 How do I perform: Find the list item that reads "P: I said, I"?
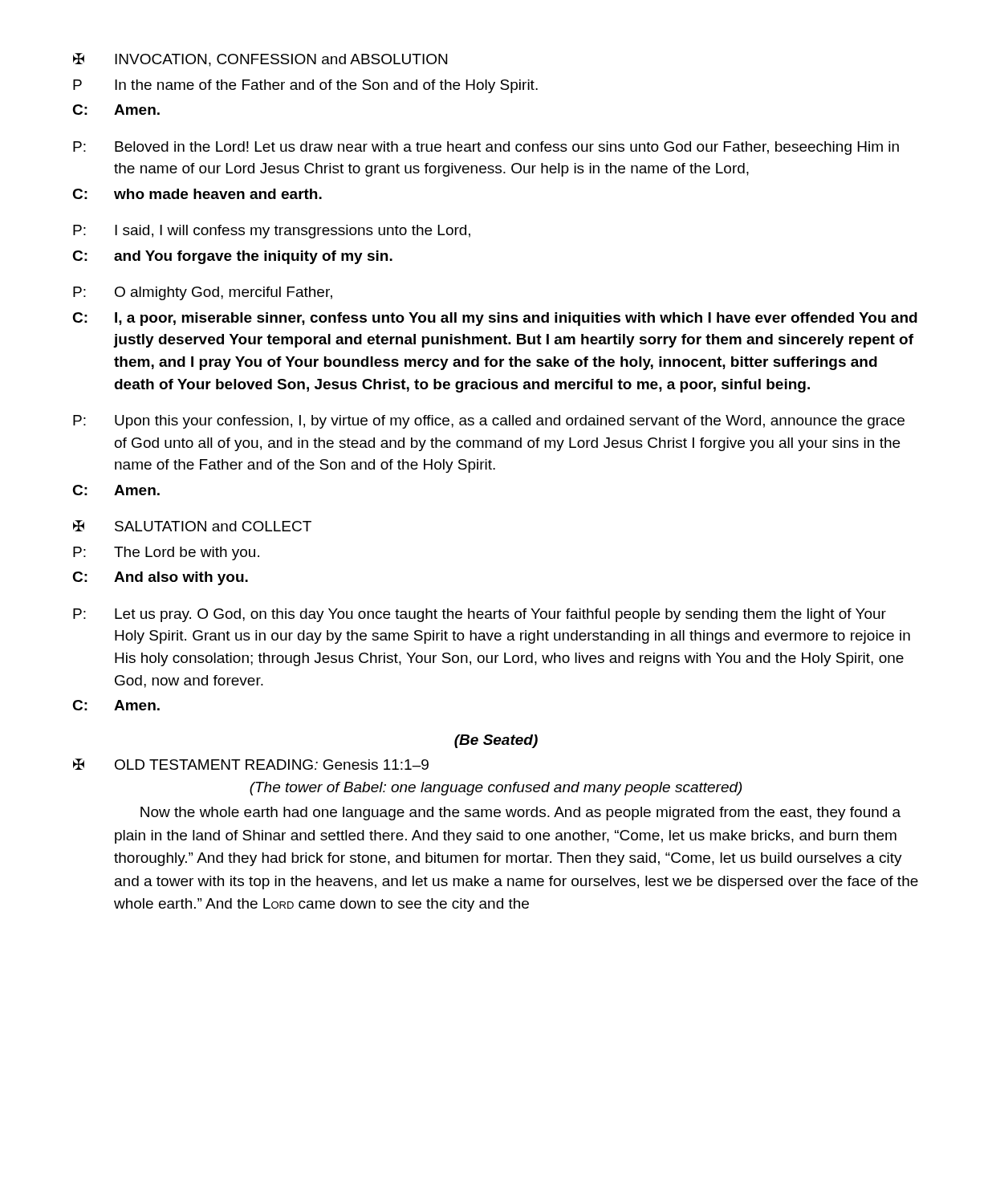[272, 232]
